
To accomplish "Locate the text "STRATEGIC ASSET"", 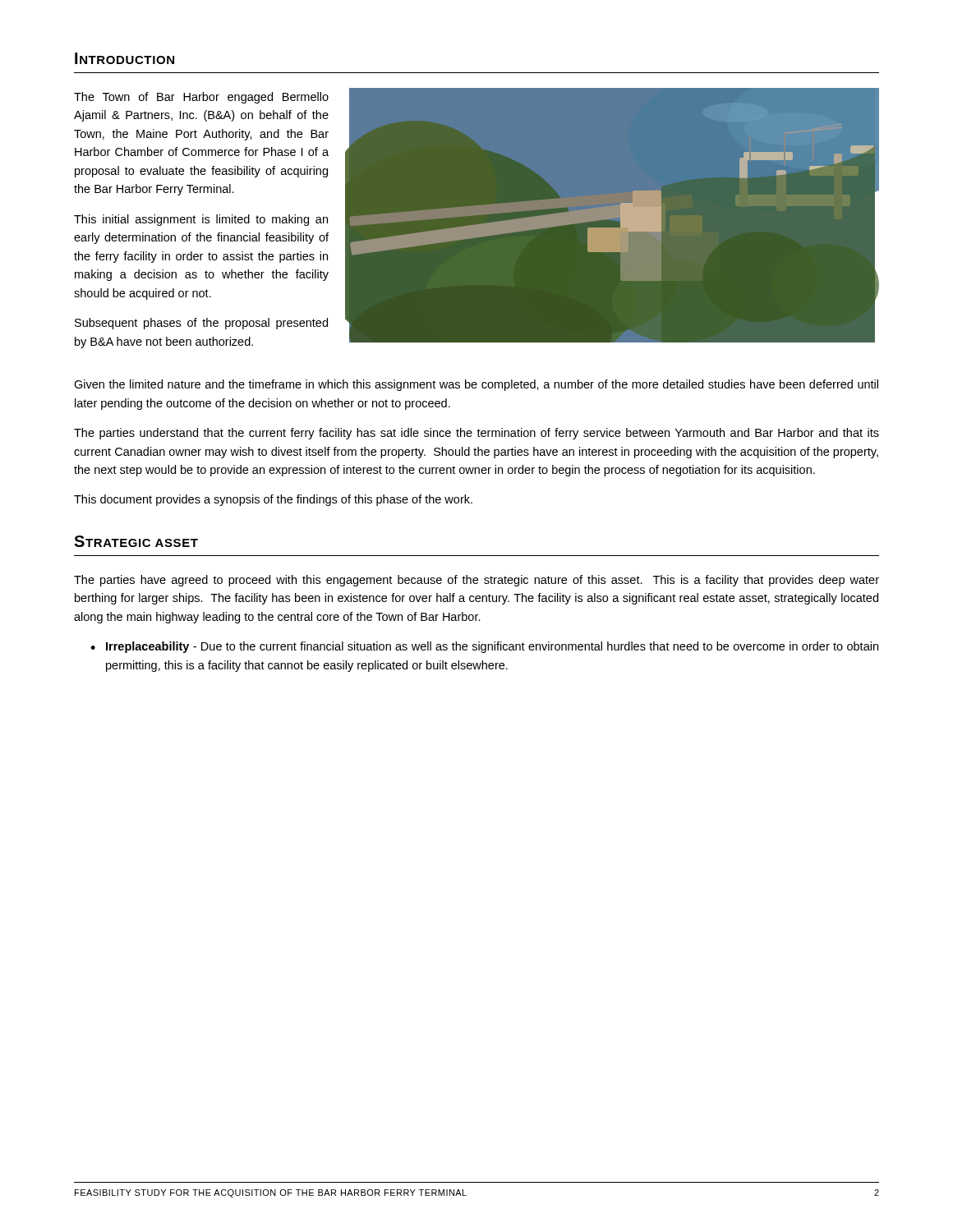I will pos(136,541).
